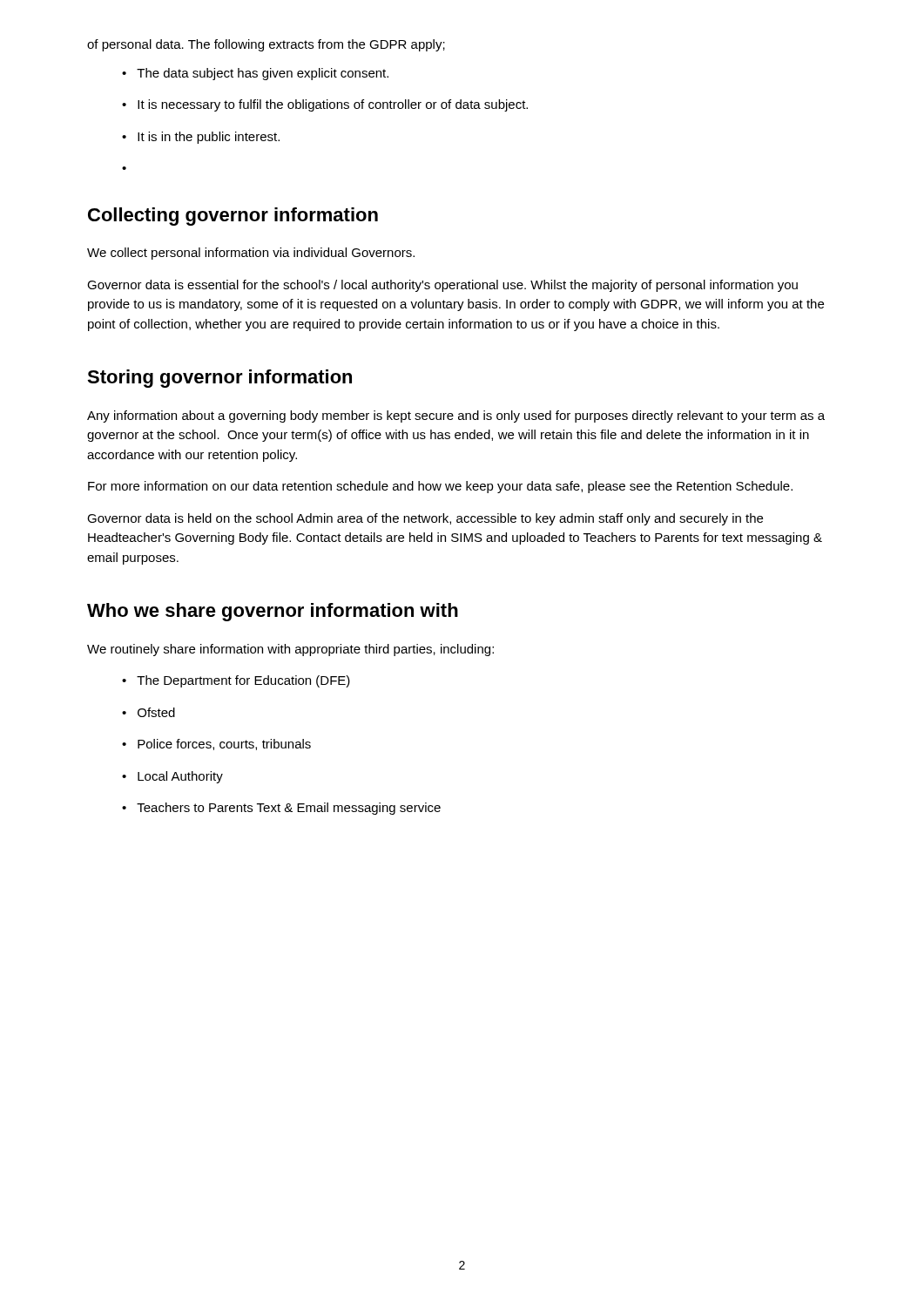Locate the list item containing "Teachers to Parents Text &"
The width and height of the screenshot is (924, 1307).
pos(289,808)
